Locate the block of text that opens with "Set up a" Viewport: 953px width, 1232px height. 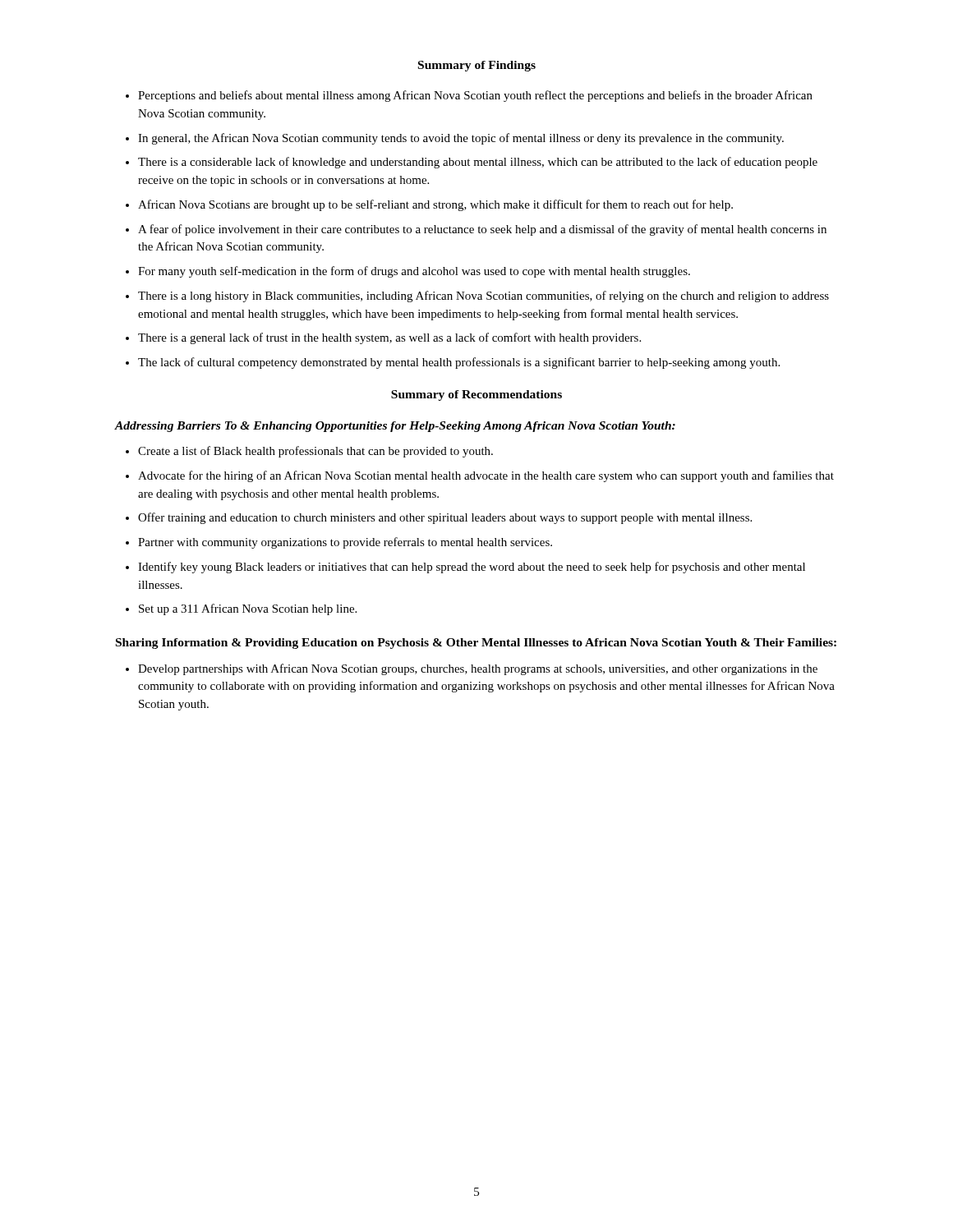pyautogui.click(x=248, y=609)
